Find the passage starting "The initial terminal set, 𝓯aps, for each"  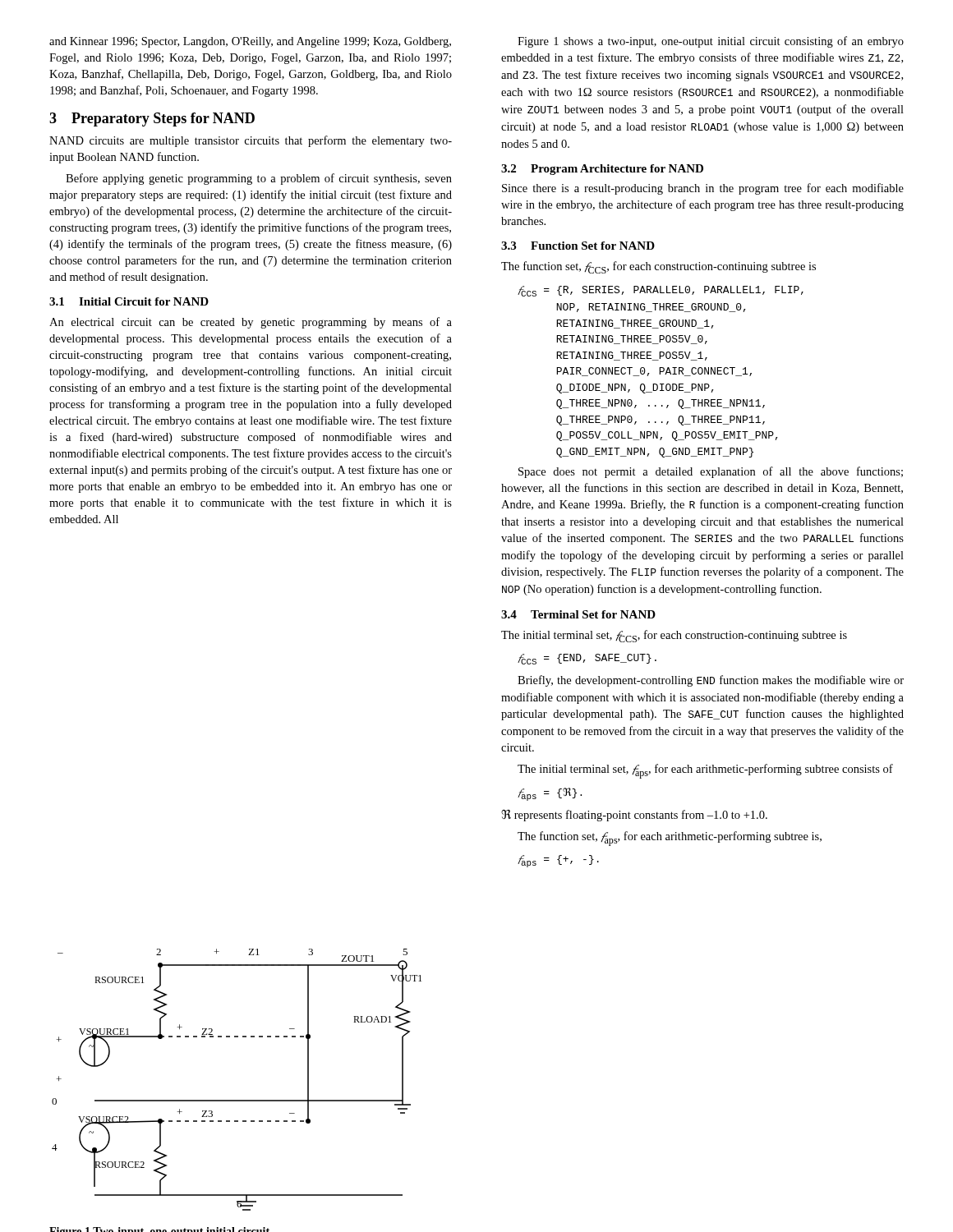coord(702,770)
